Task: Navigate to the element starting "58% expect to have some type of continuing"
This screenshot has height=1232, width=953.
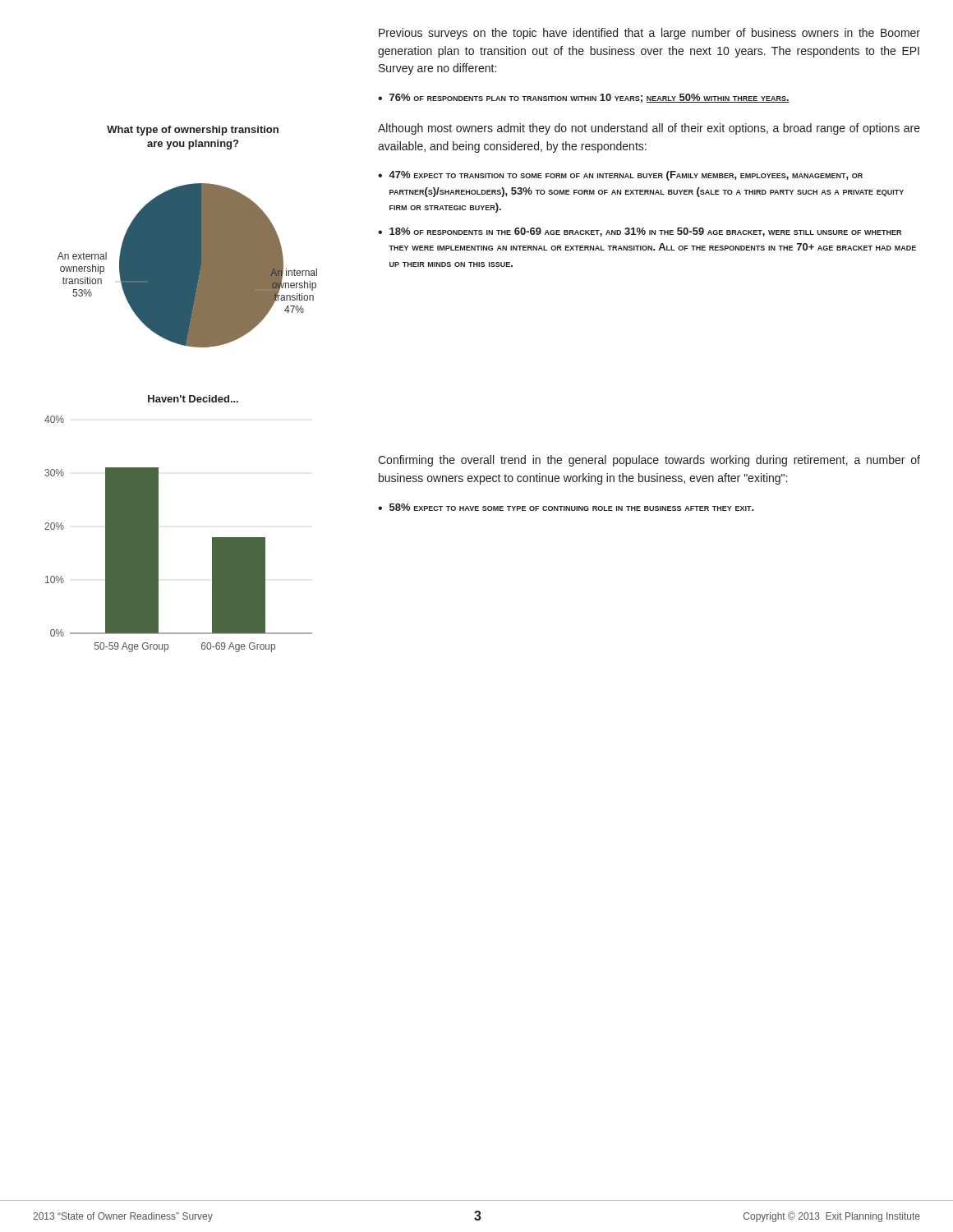Action: tap(572, 507)
